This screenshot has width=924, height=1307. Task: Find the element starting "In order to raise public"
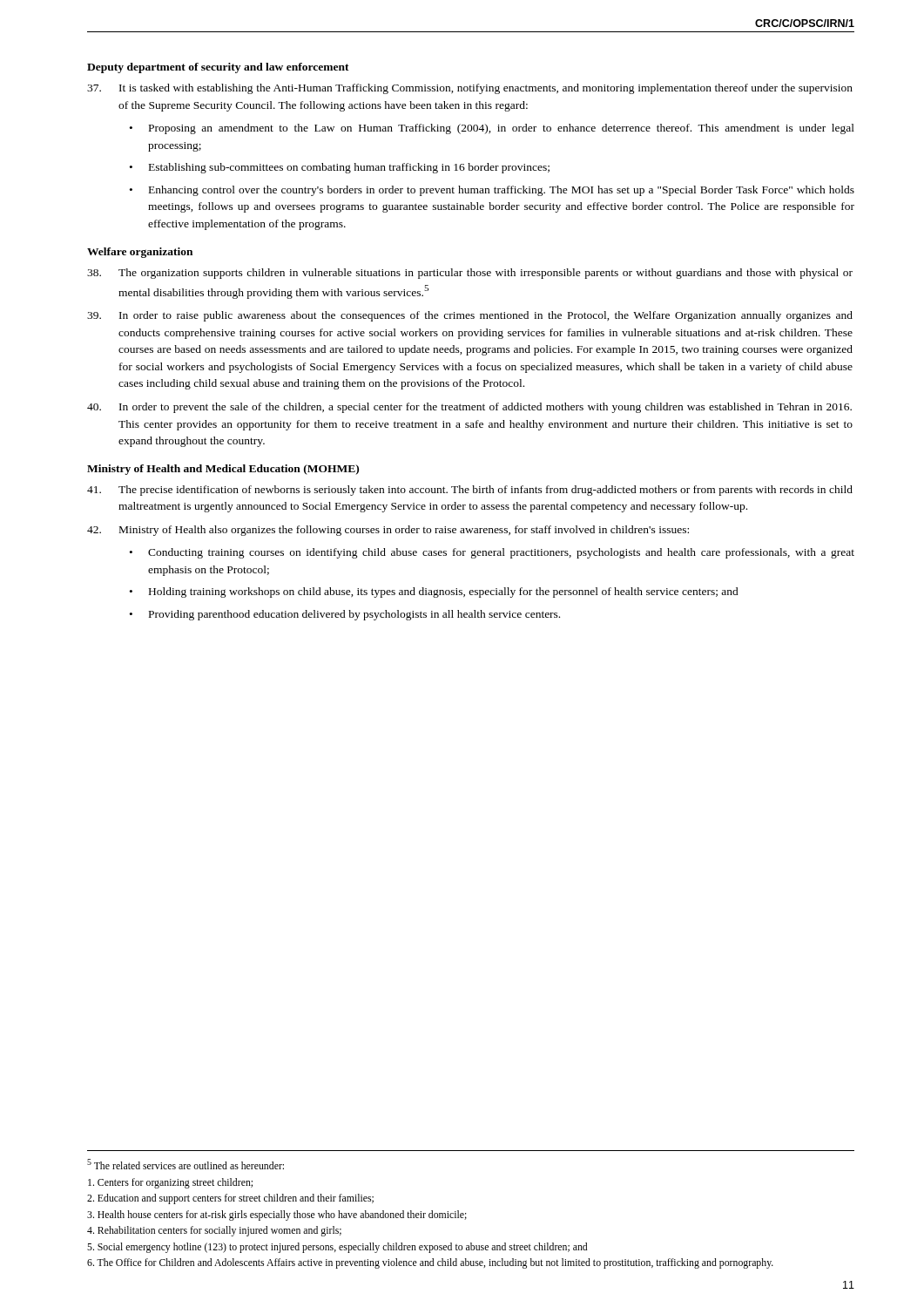point(470,349)
